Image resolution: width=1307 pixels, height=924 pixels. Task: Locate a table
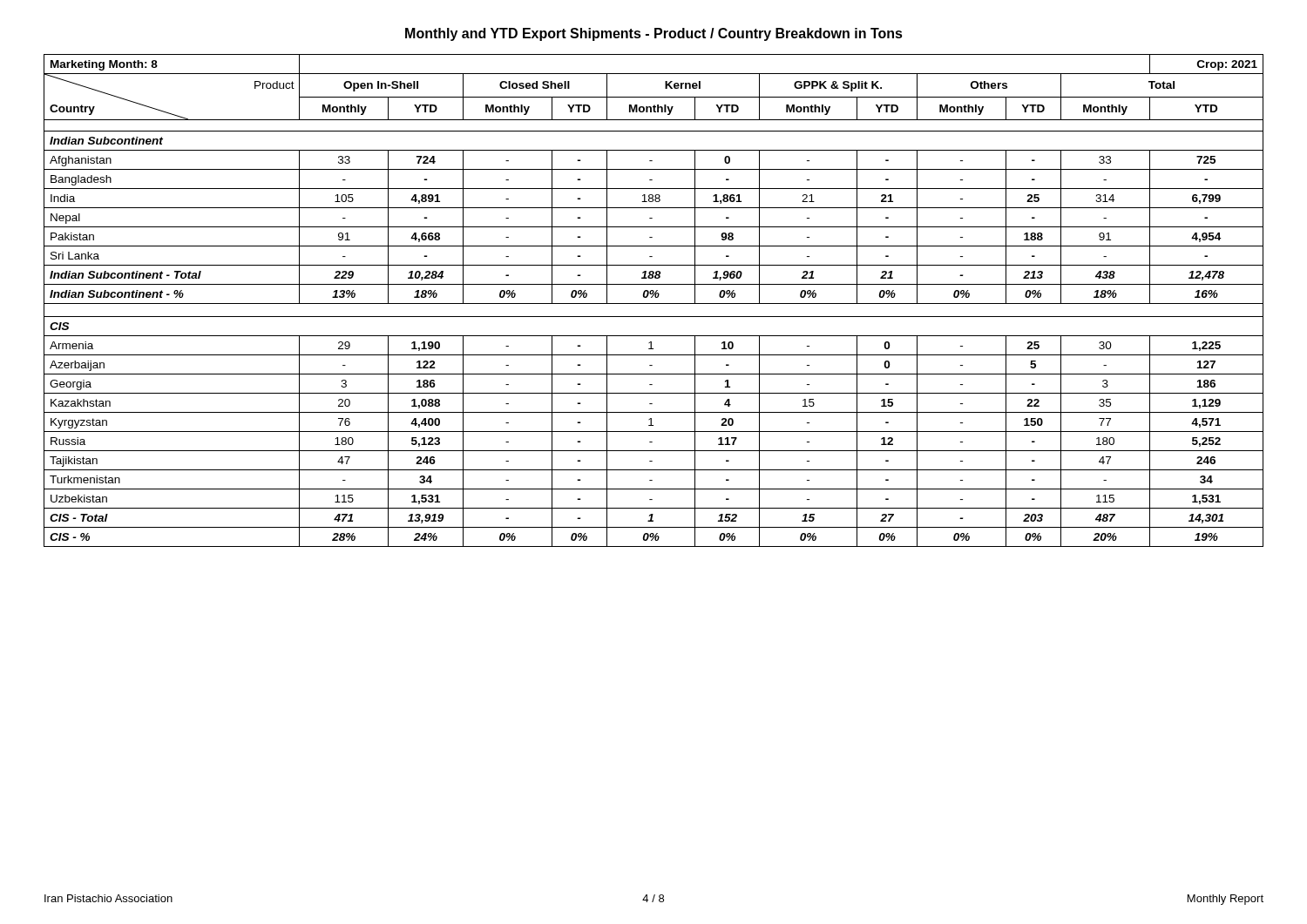(x=654, y=300)
